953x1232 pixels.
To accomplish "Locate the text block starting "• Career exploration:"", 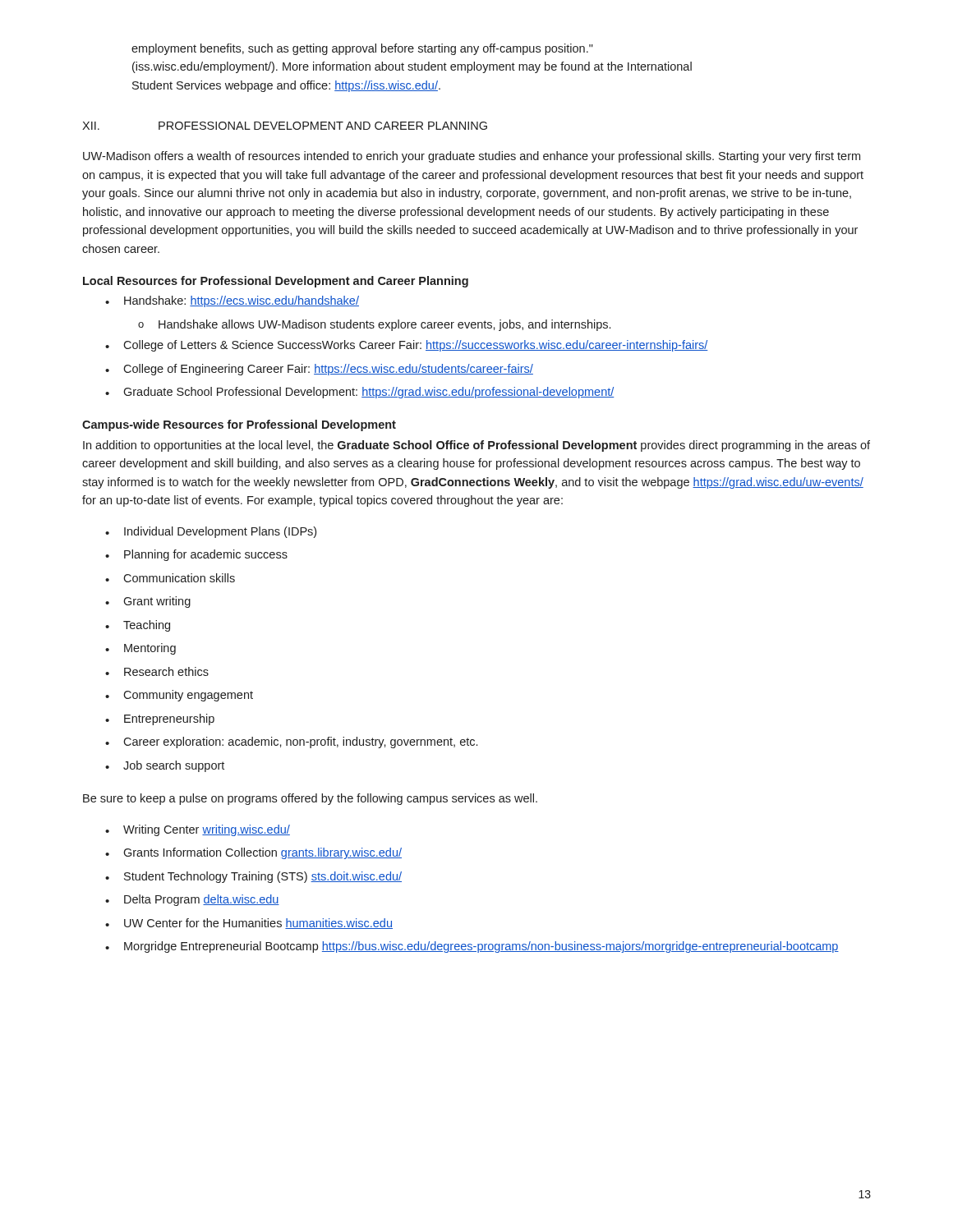I will click(488, 743).
